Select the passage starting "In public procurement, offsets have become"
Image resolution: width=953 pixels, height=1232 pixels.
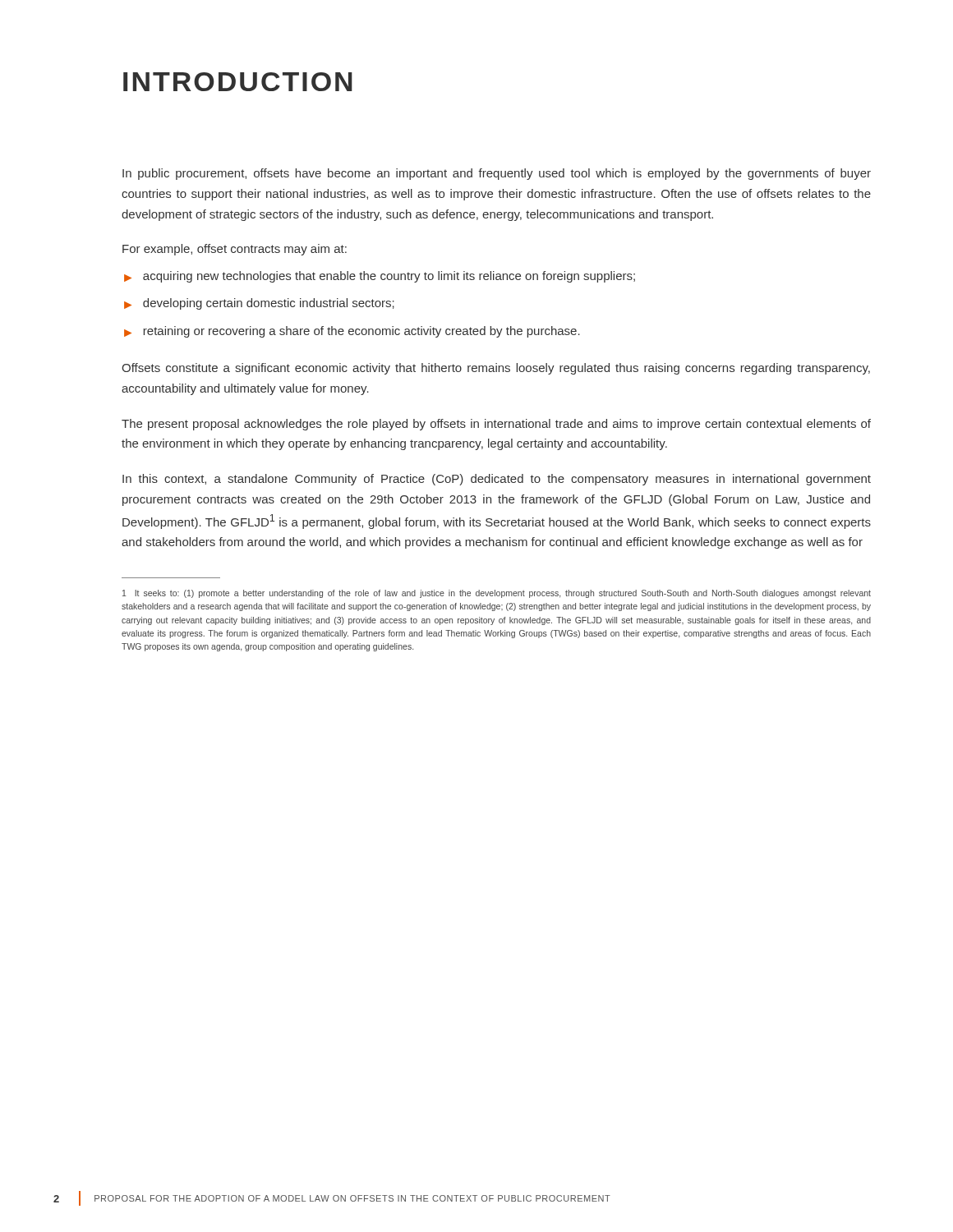coord(496,193)
